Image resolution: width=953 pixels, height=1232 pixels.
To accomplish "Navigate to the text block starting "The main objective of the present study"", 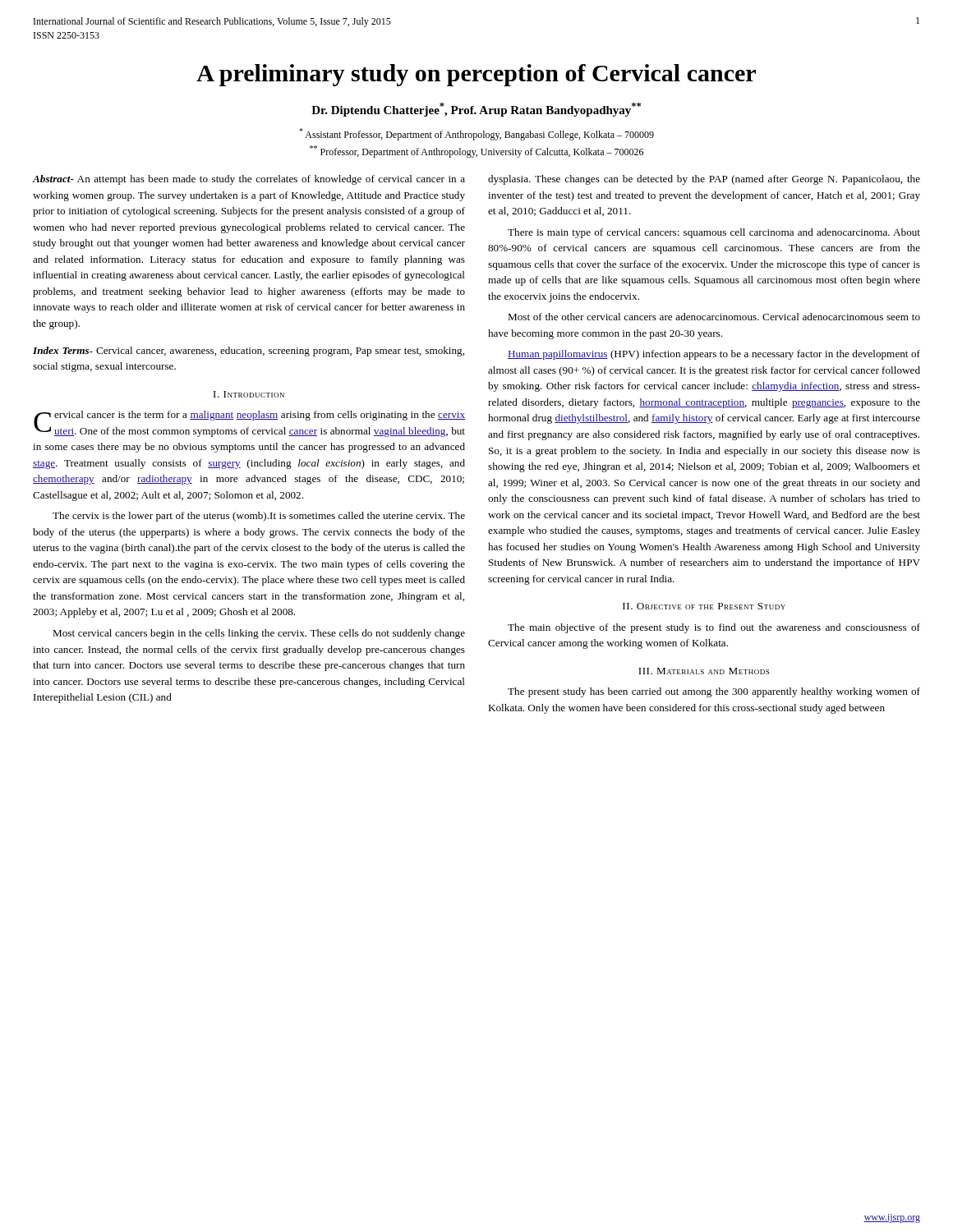I will [x=704, y=635].
